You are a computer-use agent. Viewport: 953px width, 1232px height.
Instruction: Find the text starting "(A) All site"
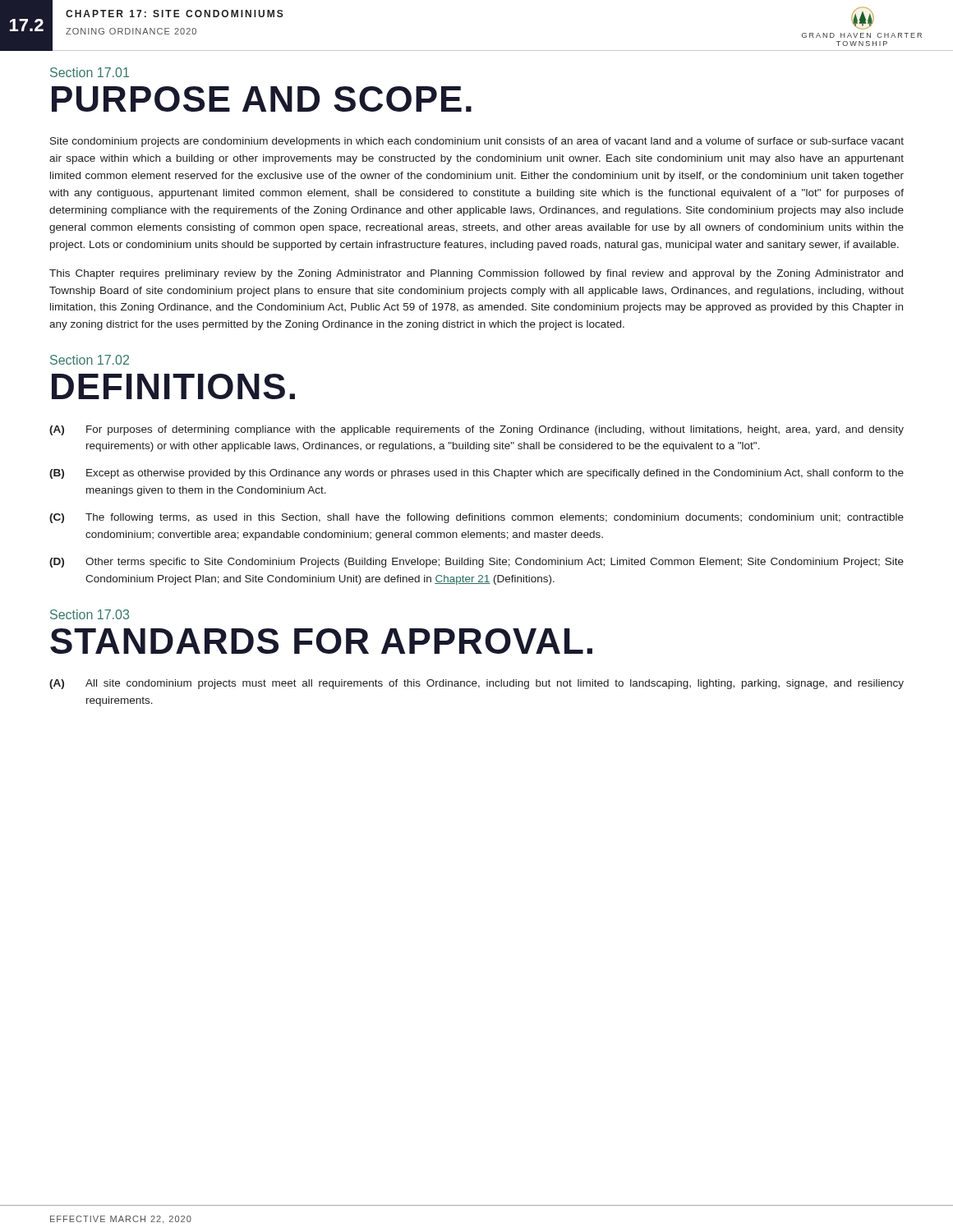click(476, 692)
